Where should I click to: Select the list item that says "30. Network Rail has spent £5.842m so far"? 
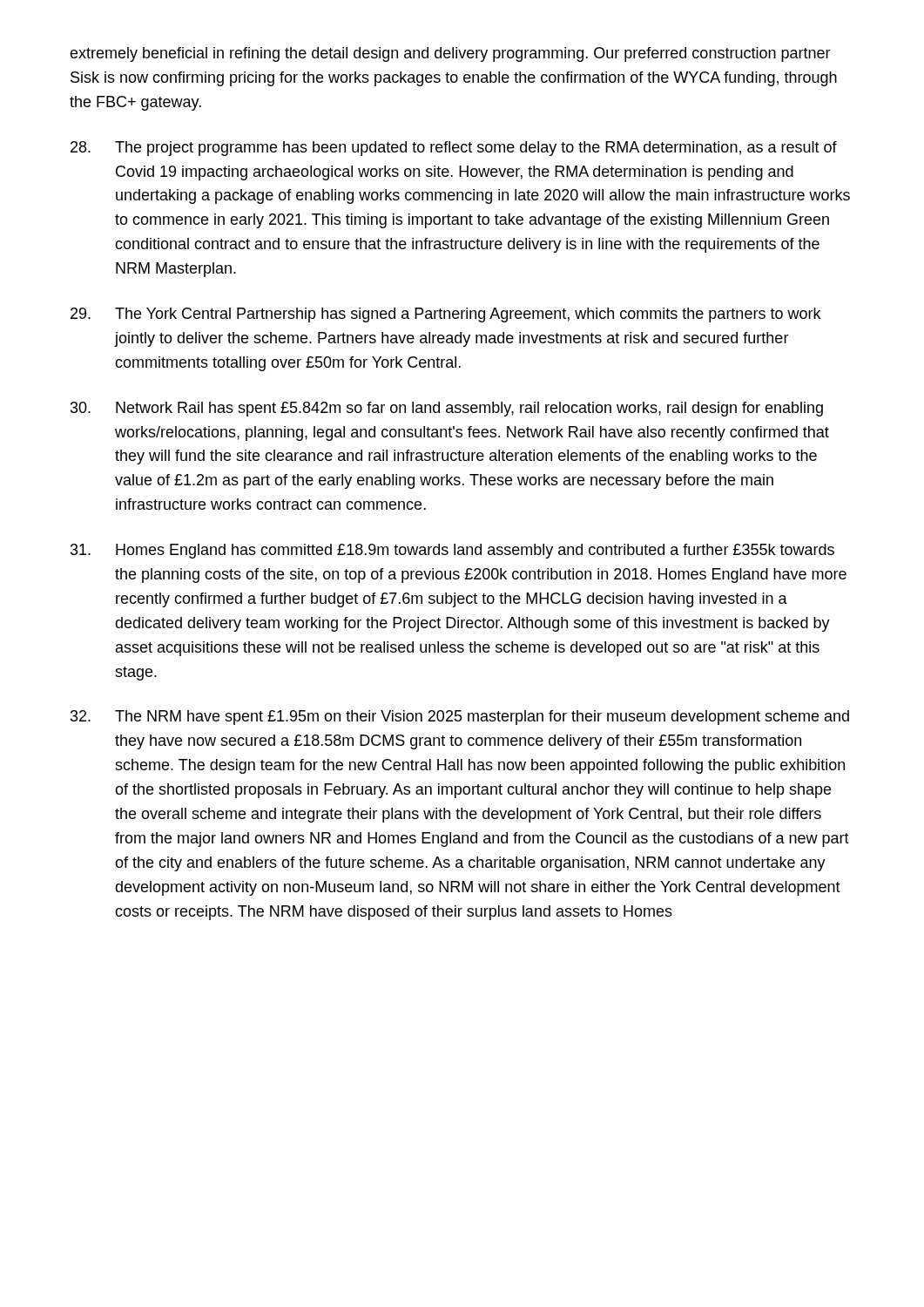click(462, 457)
